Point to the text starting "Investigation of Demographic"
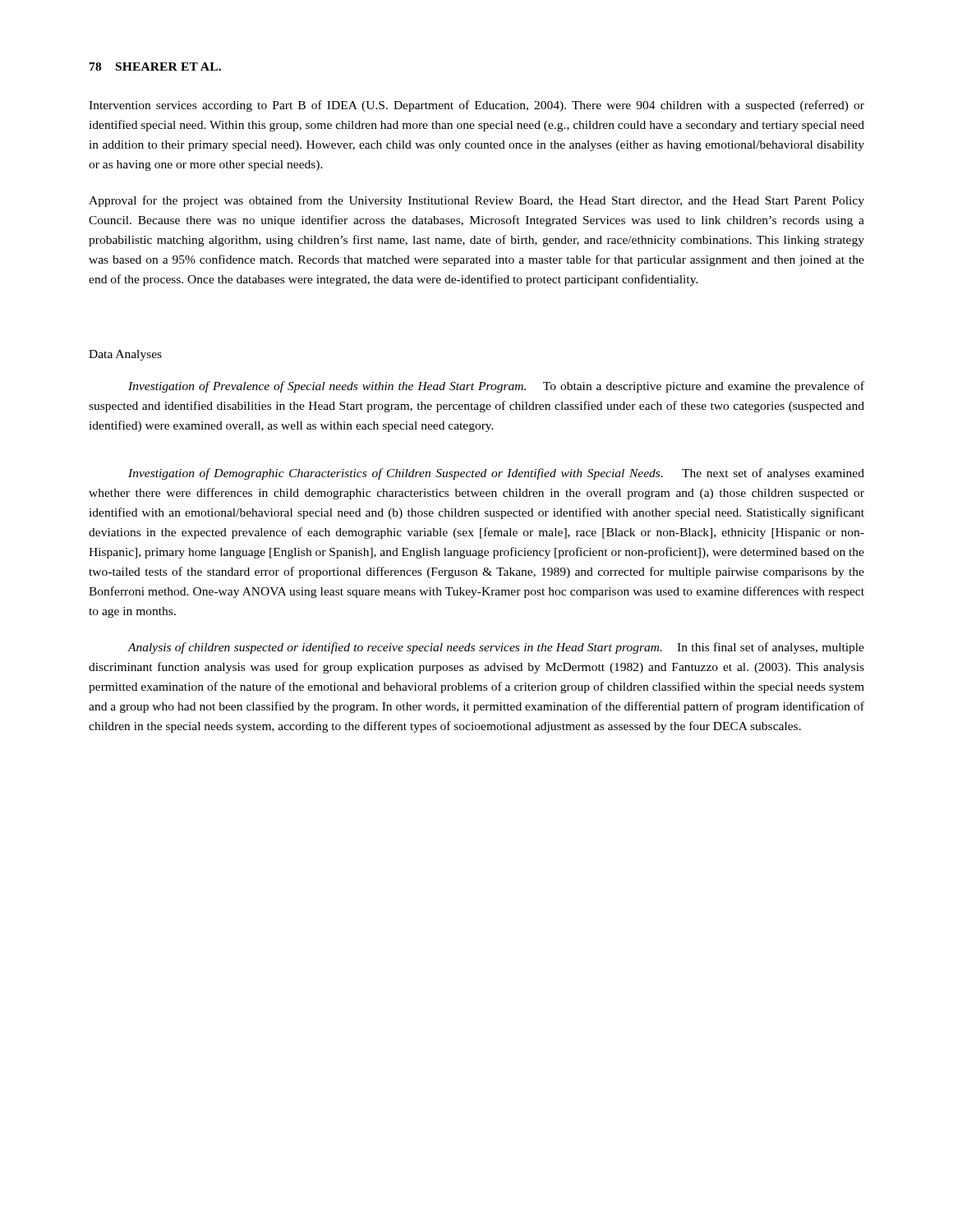Viewport: 953px width, 1232px height. click(476, 542)
